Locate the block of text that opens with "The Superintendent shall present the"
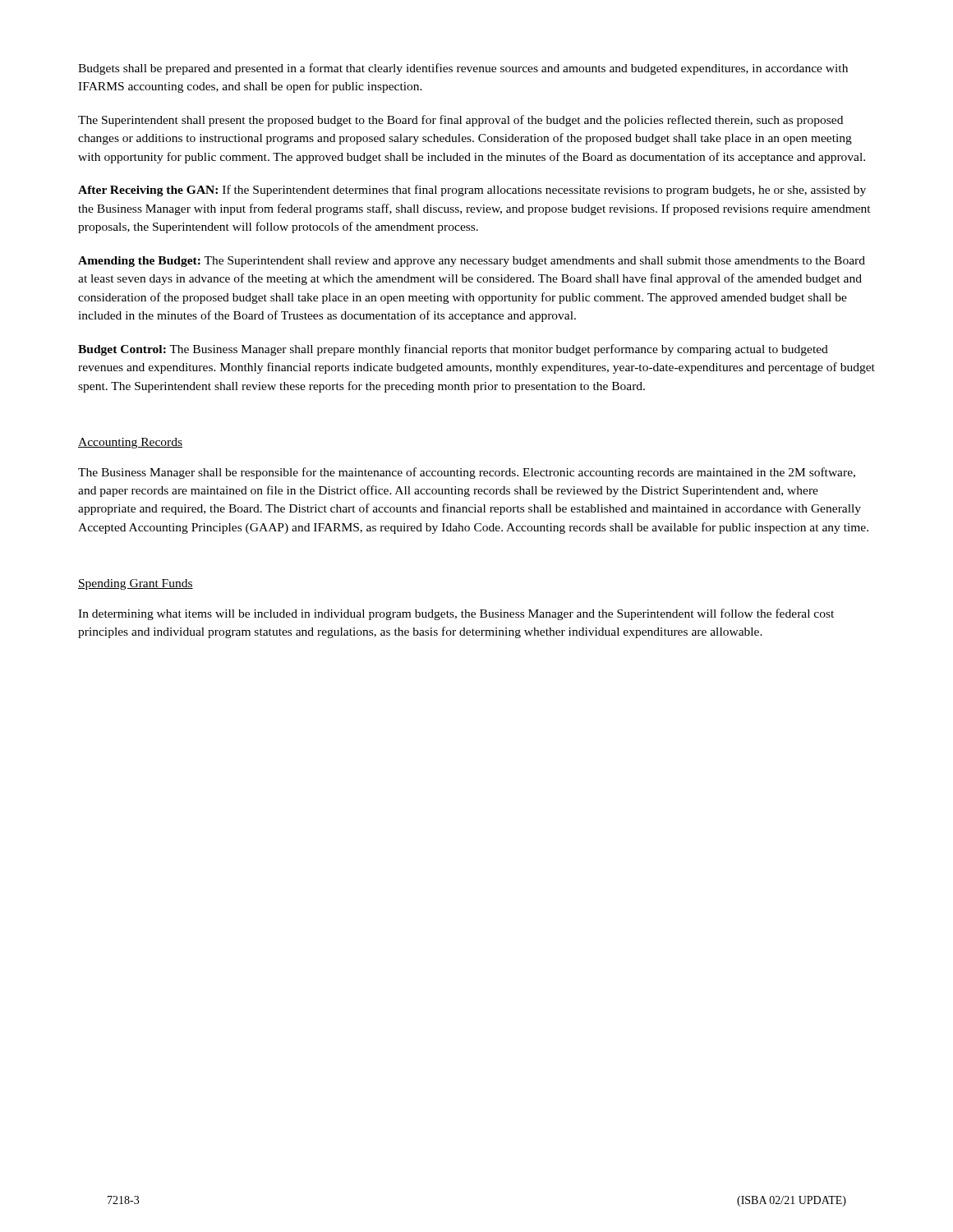 pyautogui.click(x=472, y=138)
